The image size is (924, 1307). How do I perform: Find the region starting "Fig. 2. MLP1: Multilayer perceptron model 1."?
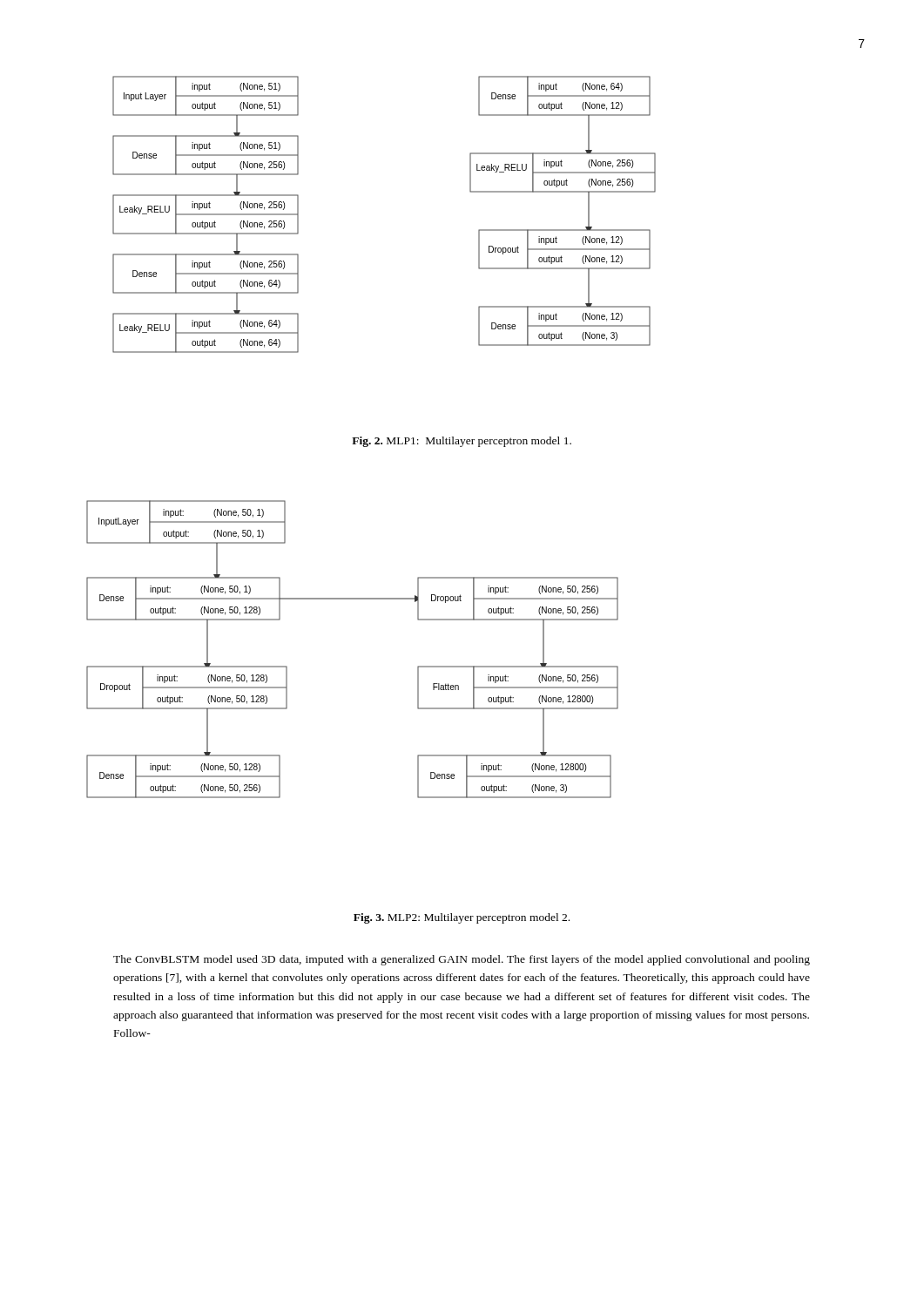coord(462,440)
